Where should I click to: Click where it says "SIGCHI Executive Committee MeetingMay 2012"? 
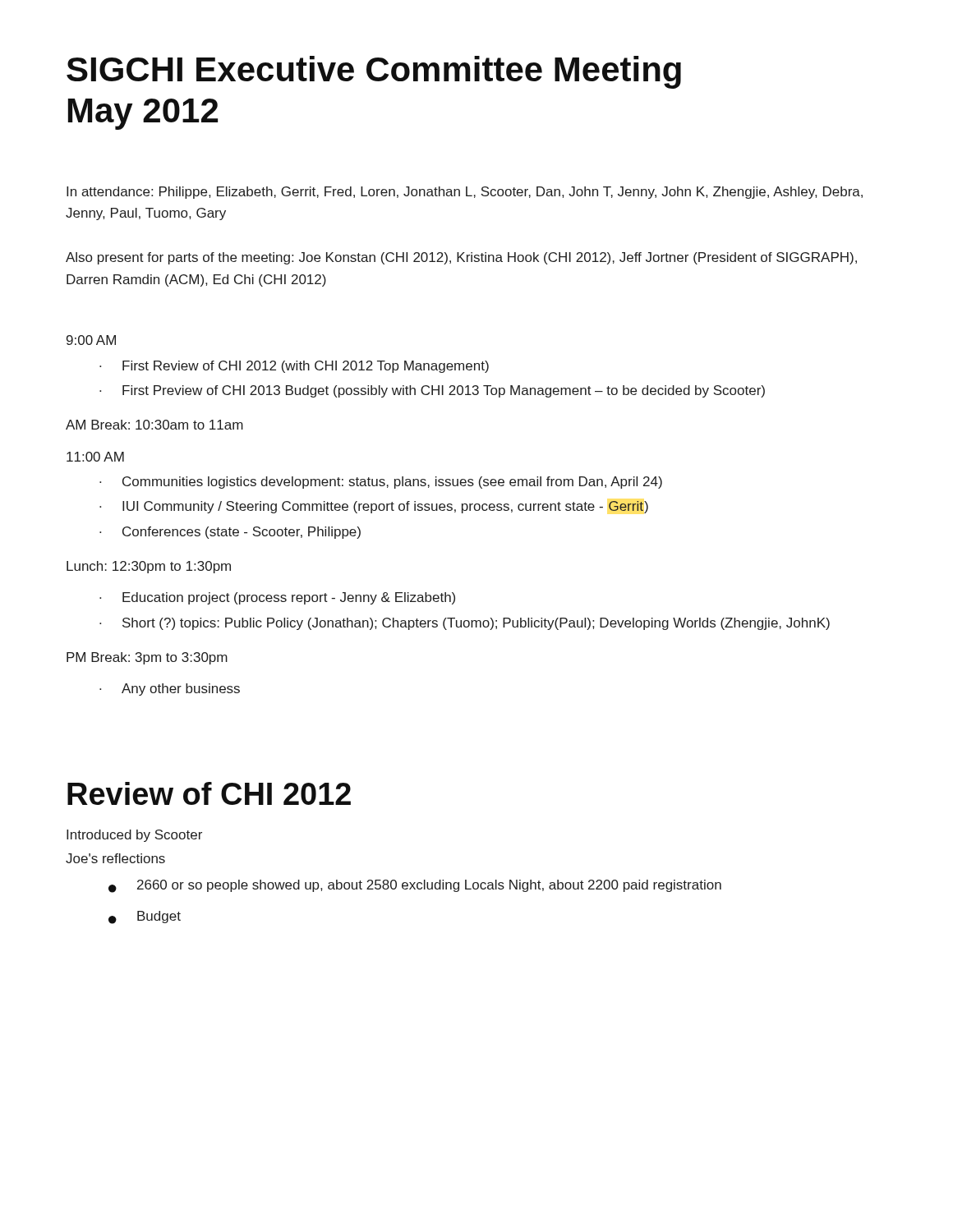click(x=374, y=90)
